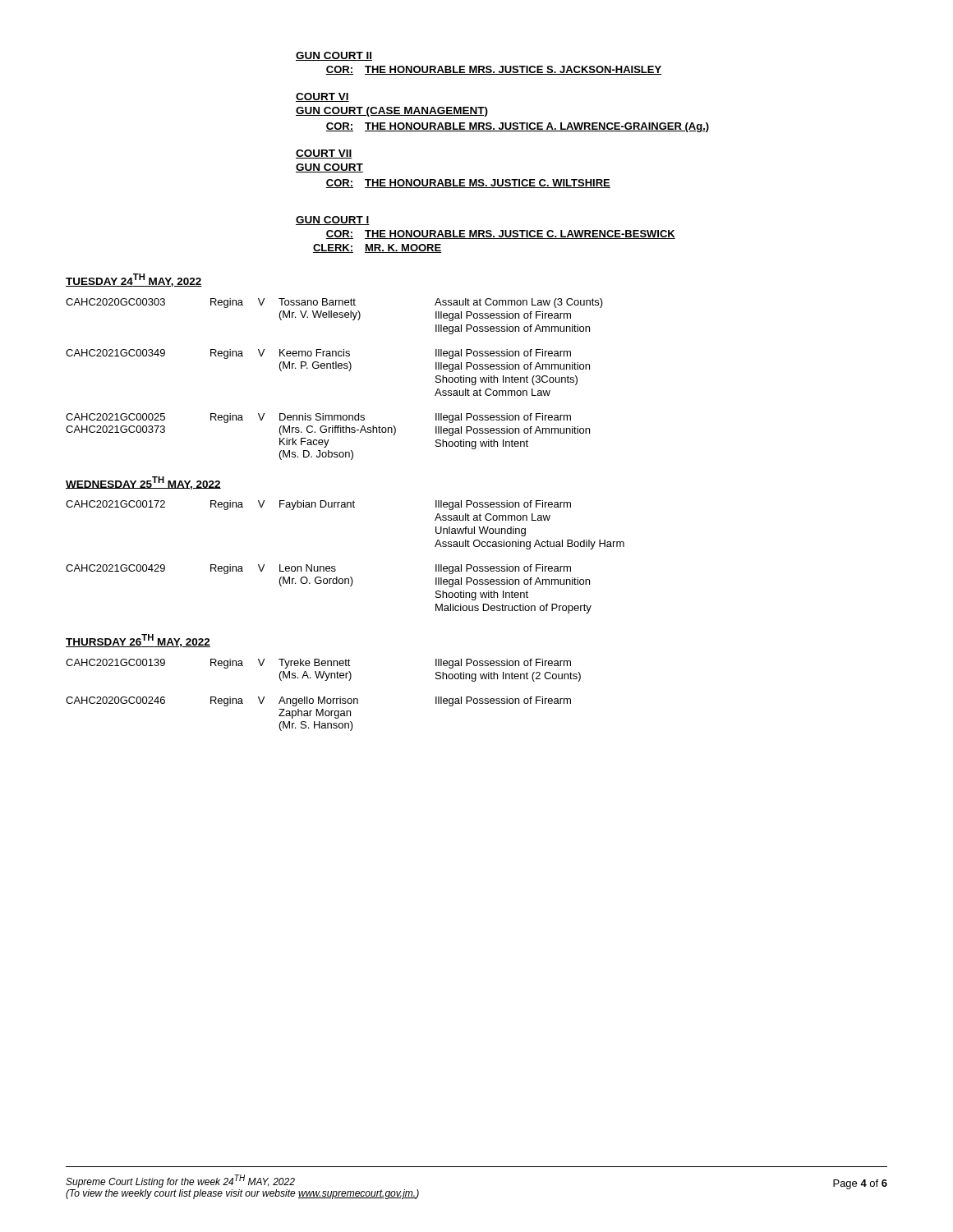This screenshot has width=953, height=1232.
Task: Click on the table containing "CAHC2020GC00303 Regina V Tossano Barnett"
Action: point(476,377)
